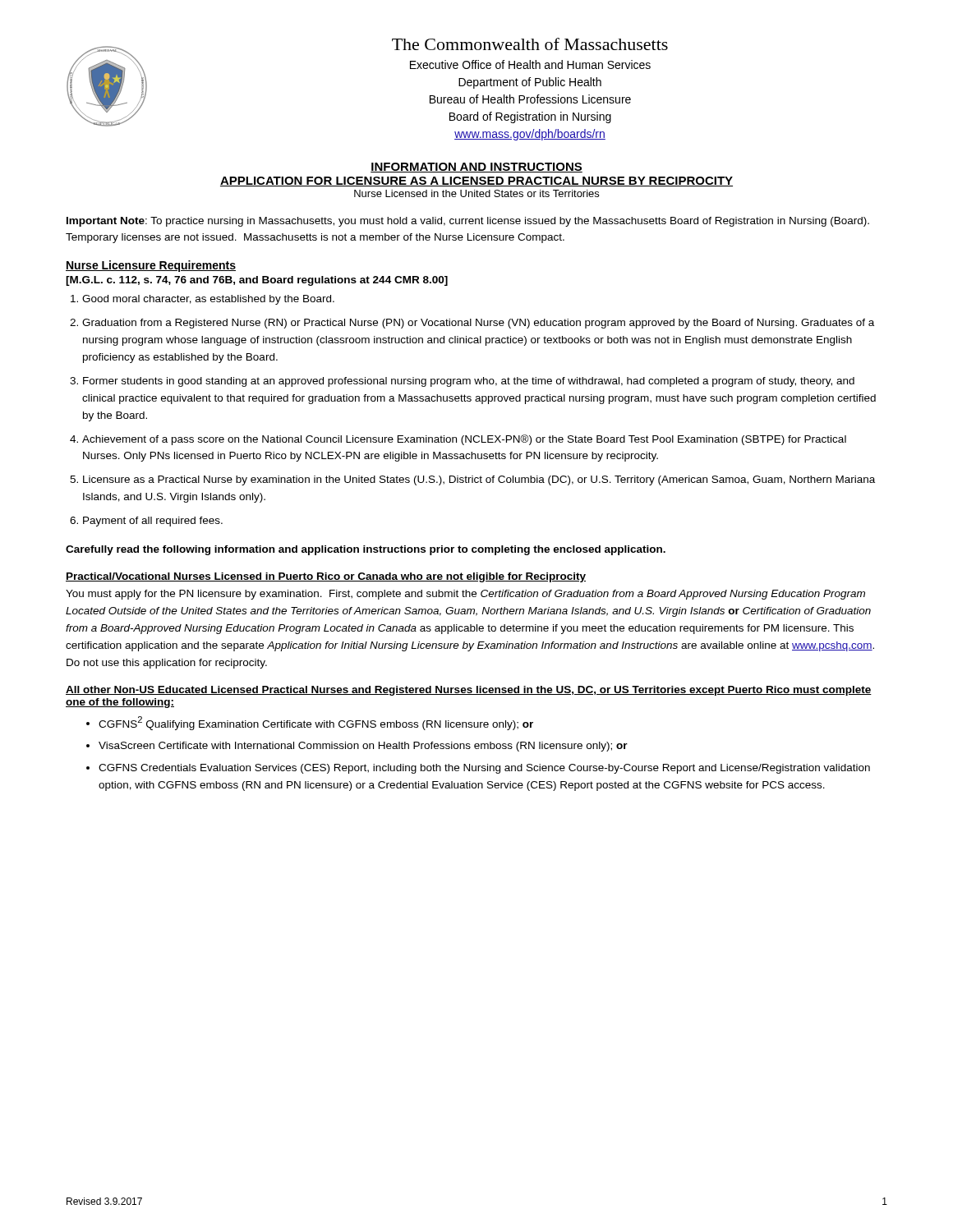The image size is (953, 1232).
Task: Click on the region starting "Payment of all required fees."
Action: [x=153, y=521]
